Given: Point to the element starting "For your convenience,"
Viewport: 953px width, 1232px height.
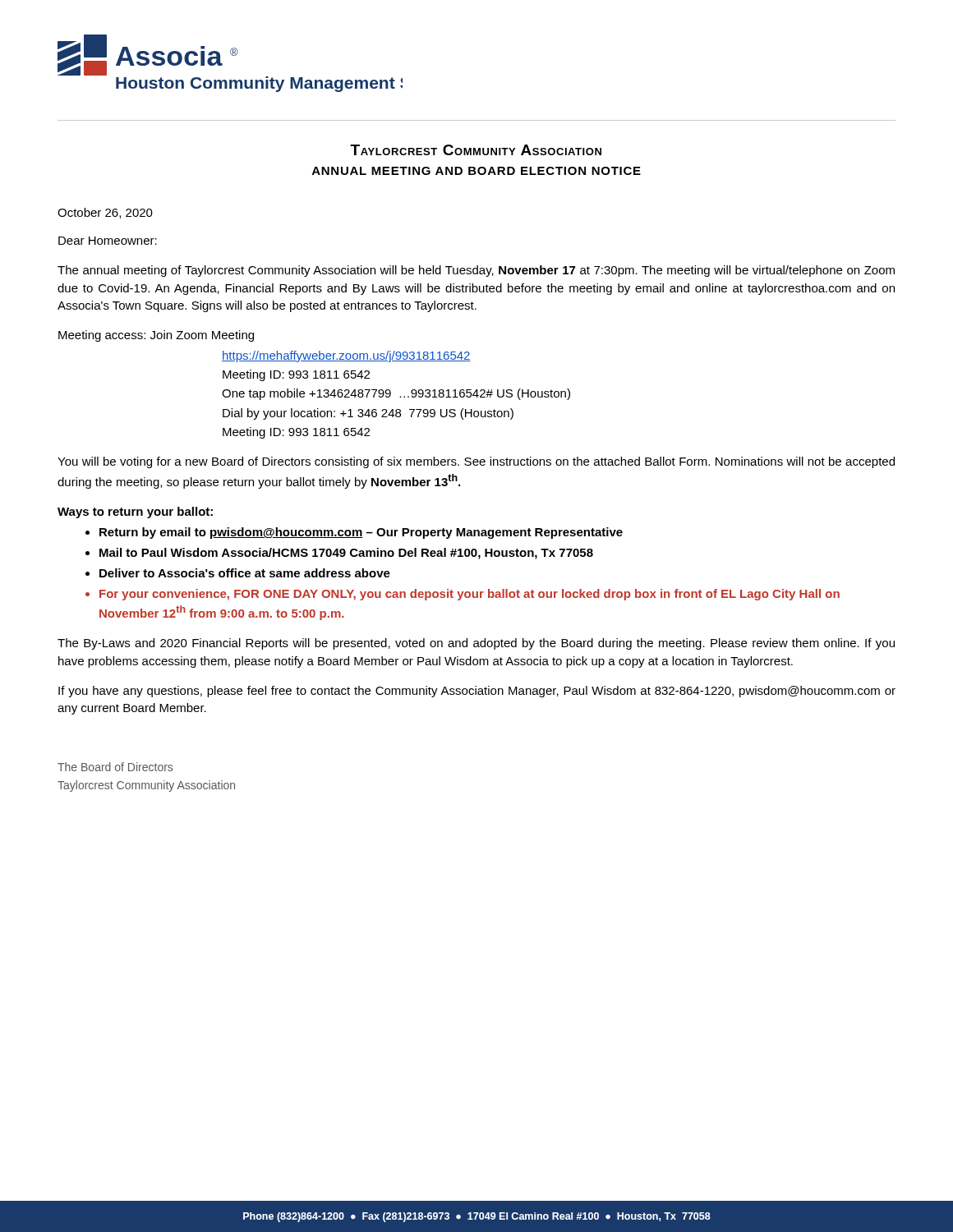Looking at the screenshot, I should 469,603.
